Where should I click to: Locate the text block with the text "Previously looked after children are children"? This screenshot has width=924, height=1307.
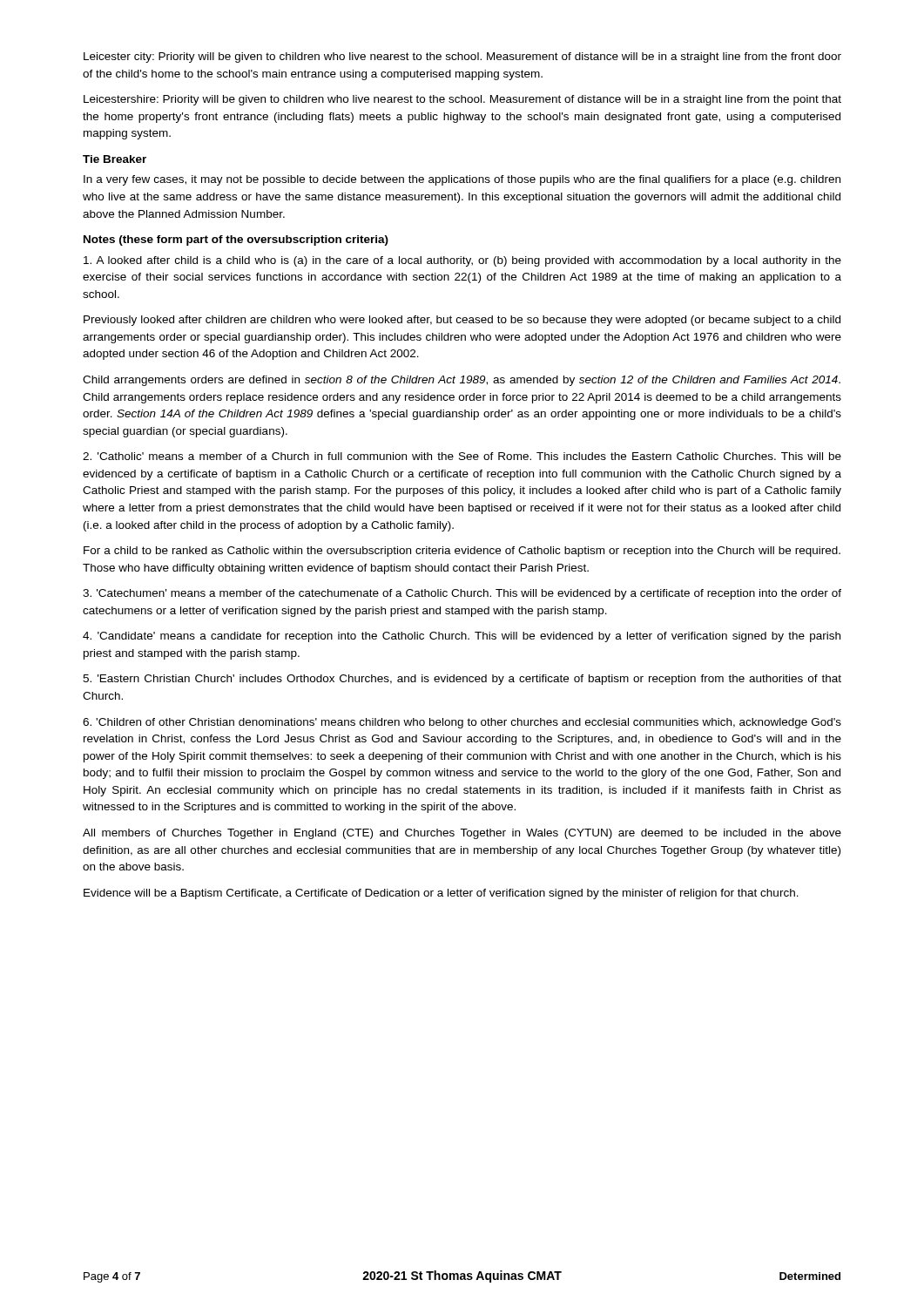pos(462,337)
